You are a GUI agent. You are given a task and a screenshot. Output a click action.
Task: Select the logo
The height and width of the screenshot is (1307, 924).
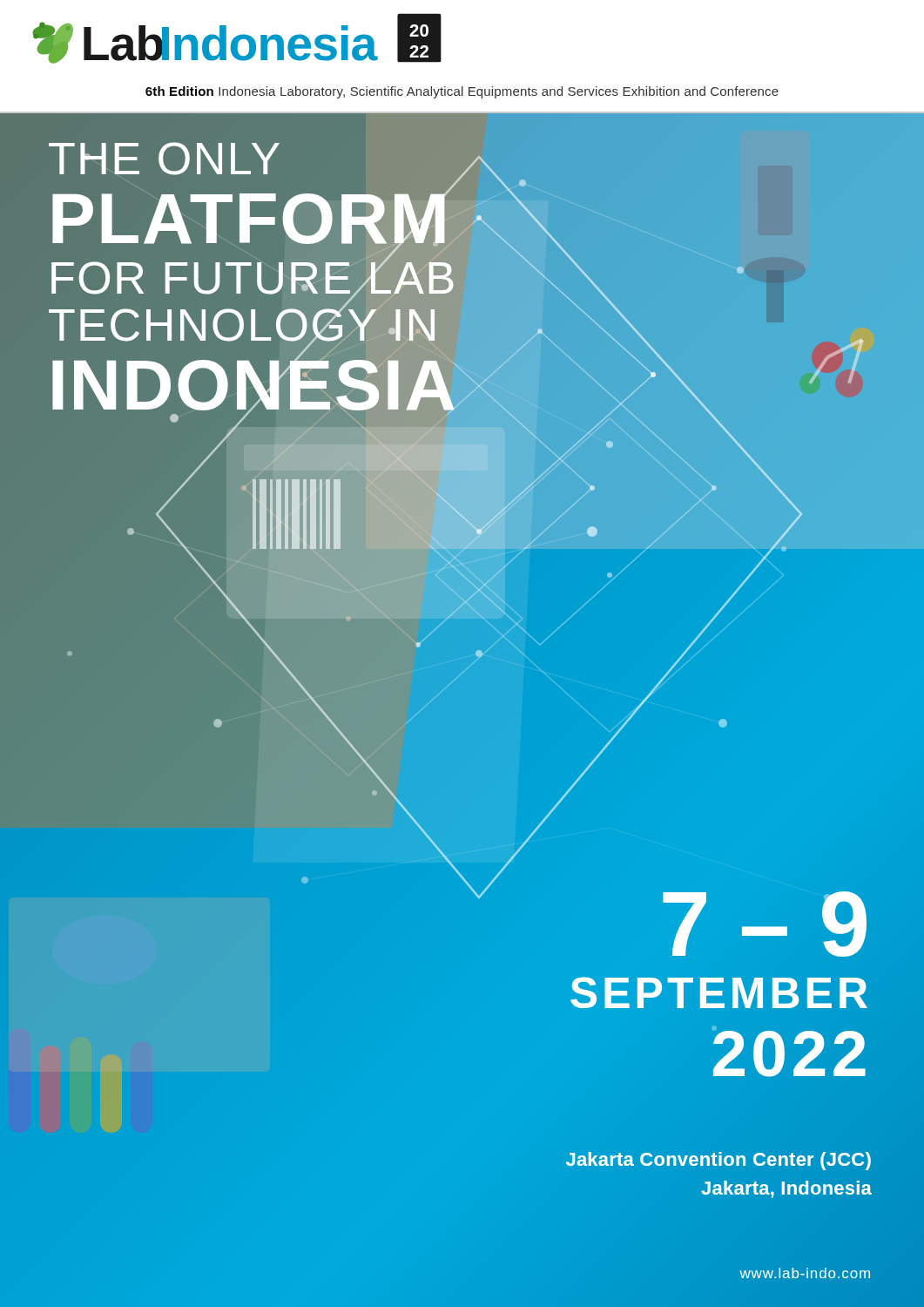click(235, 44)
